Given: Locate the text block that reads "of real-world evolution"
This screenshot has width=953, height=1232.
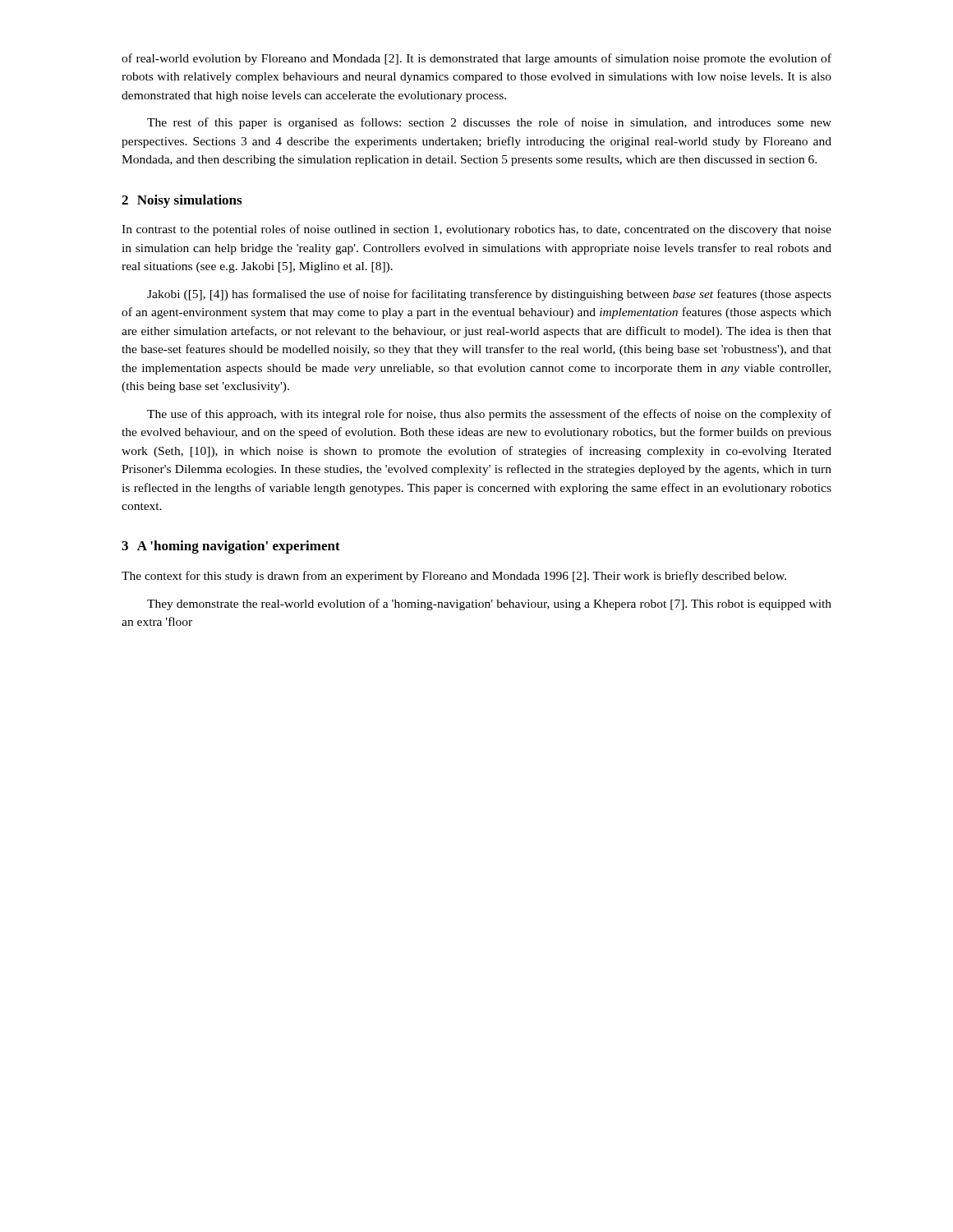Looking at the screenshot, I should point(476,77).
